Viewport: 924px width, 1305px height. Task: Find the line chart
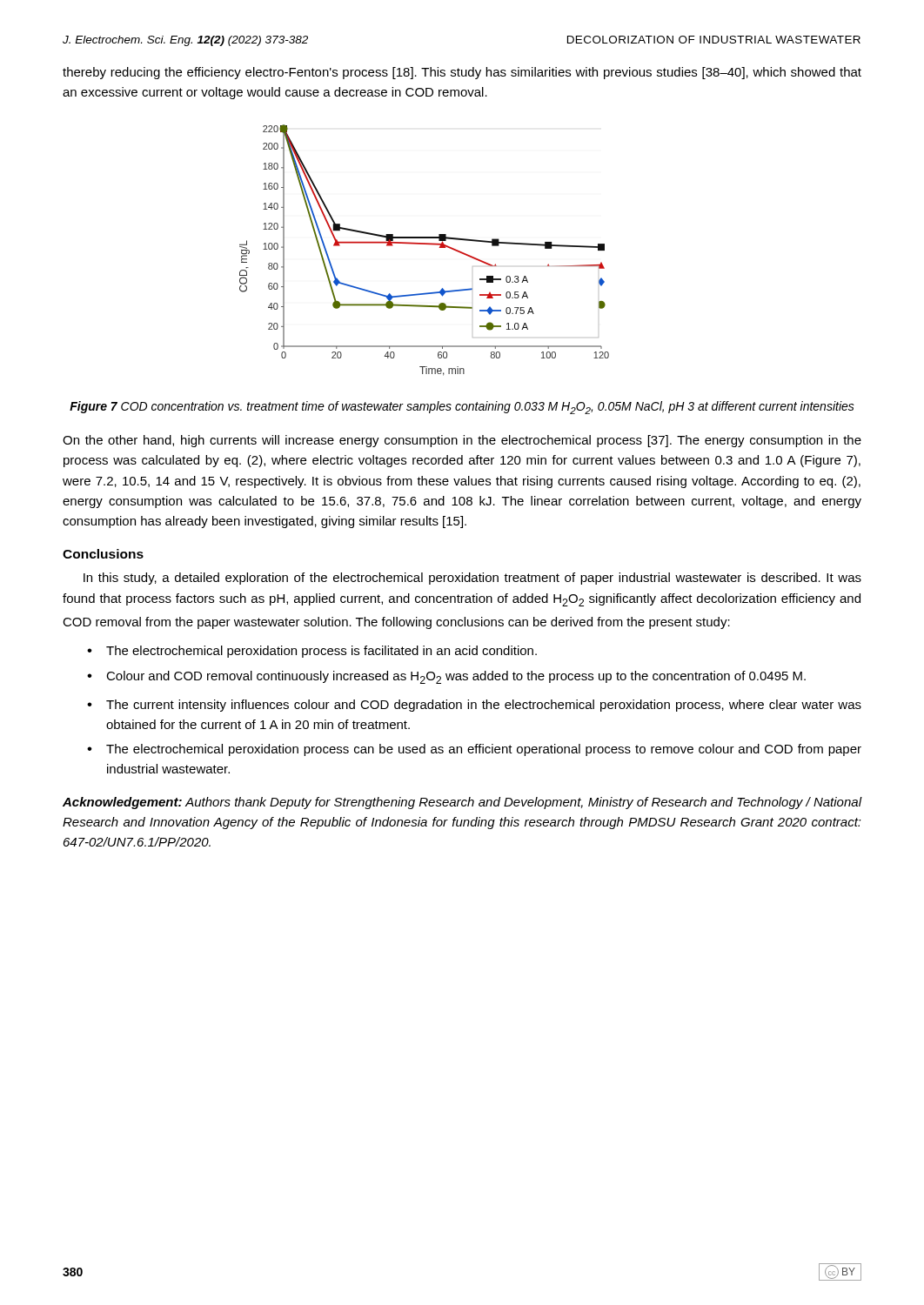coord(462,254)
